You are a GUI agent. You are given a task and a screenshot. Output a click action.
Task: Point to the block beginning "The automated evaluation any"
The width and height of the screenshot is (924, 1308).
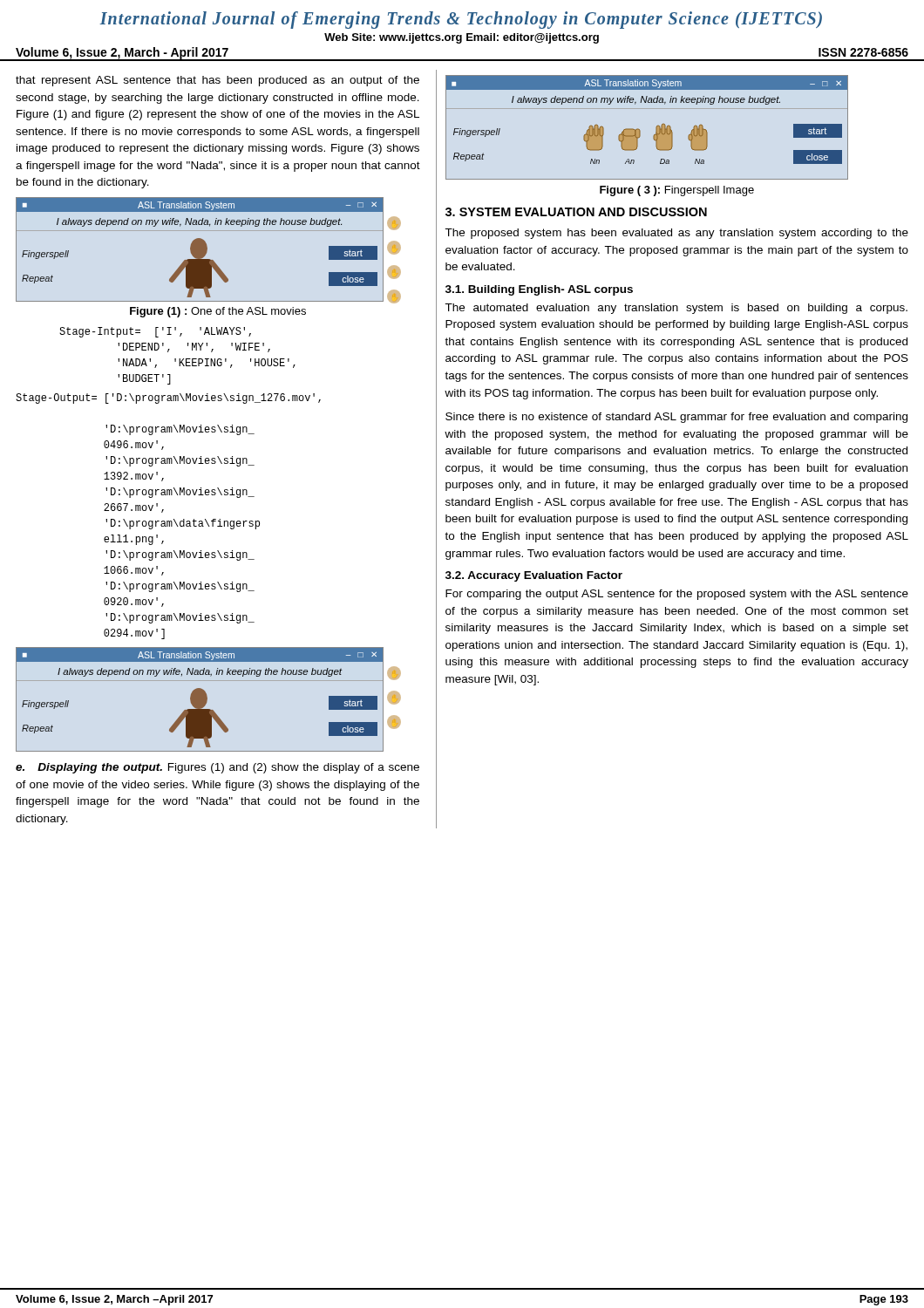pyautogui.click(x=677, y=350)
